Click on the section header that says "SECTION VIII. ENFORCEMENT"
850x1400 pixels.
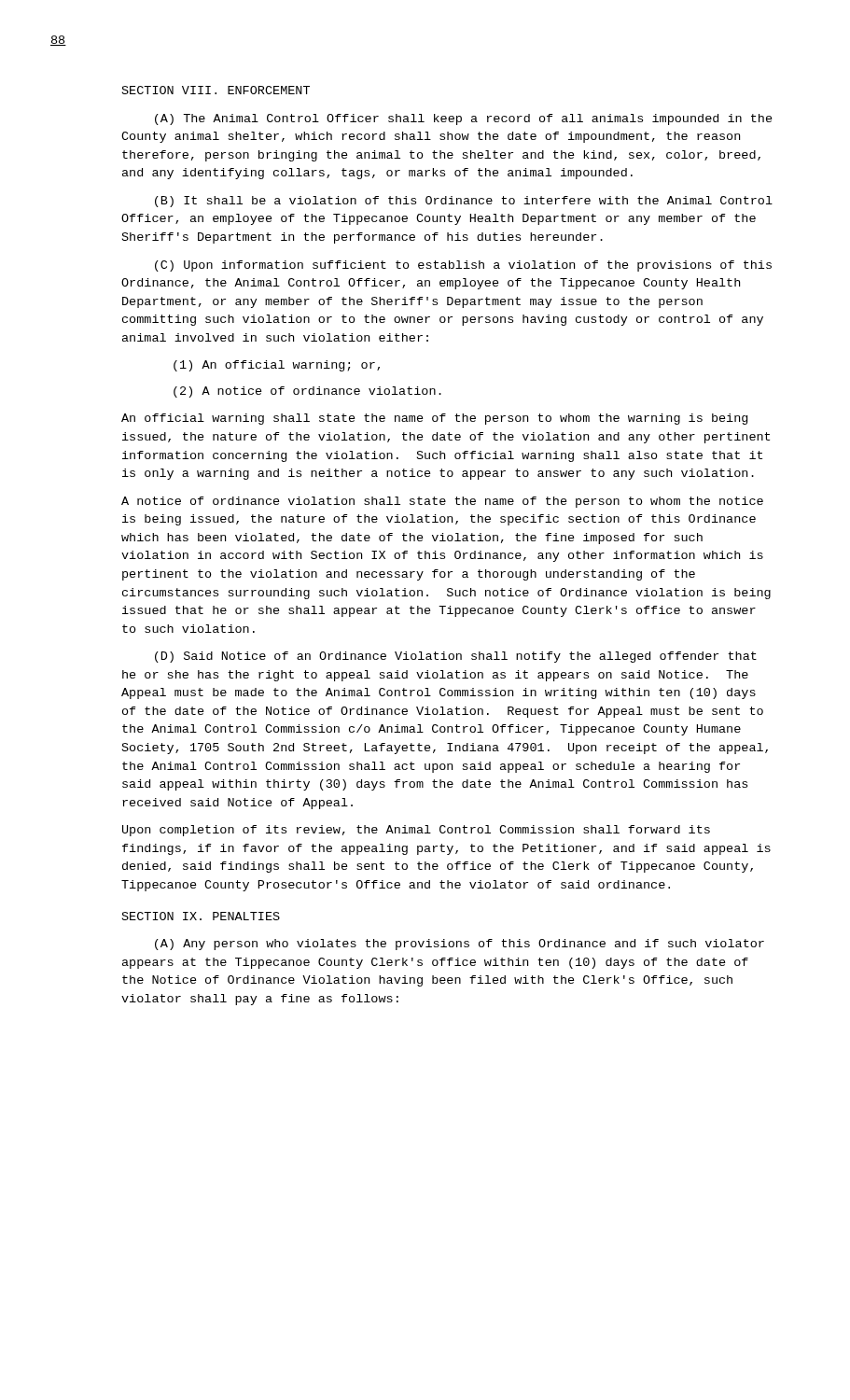[216, 91]
